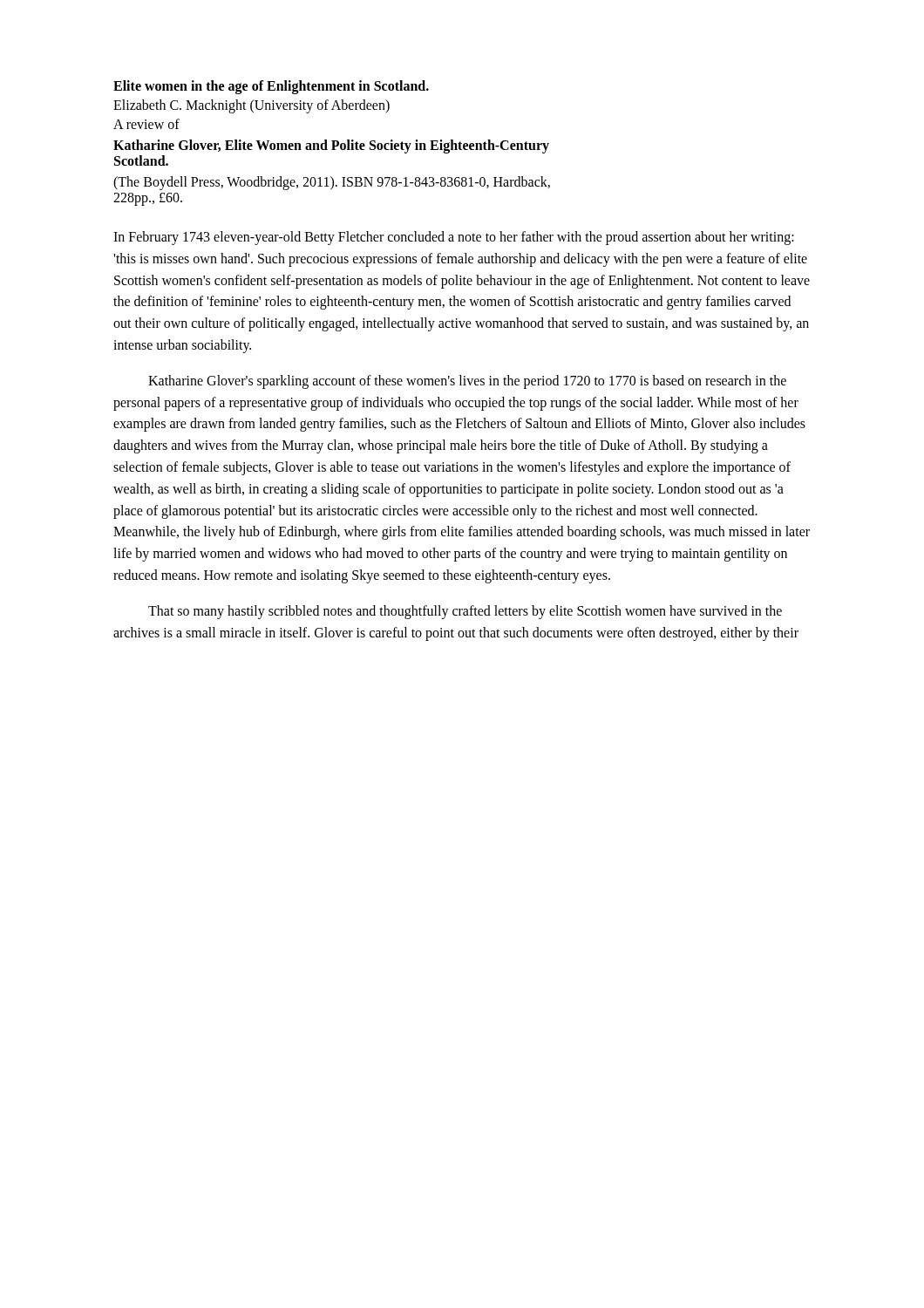Viewport: 924px width, 1308px height.
Task: Click the passage that begins "That so many hastily scribbled"
Action: [x=462, y=622]
